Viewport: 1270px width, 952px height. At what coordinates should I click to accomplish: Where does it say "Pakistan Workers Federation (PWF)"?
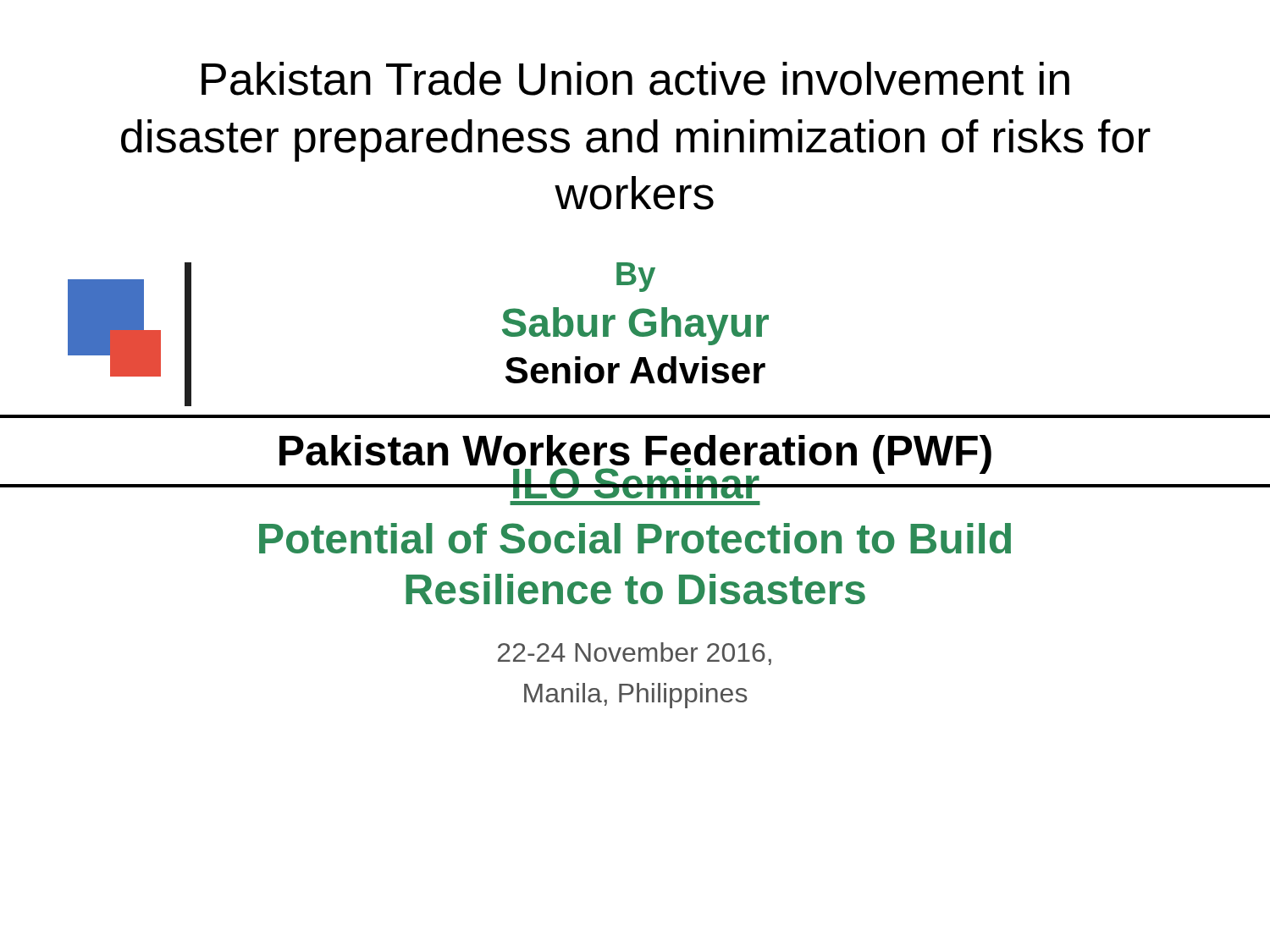(x=635, y=451)
